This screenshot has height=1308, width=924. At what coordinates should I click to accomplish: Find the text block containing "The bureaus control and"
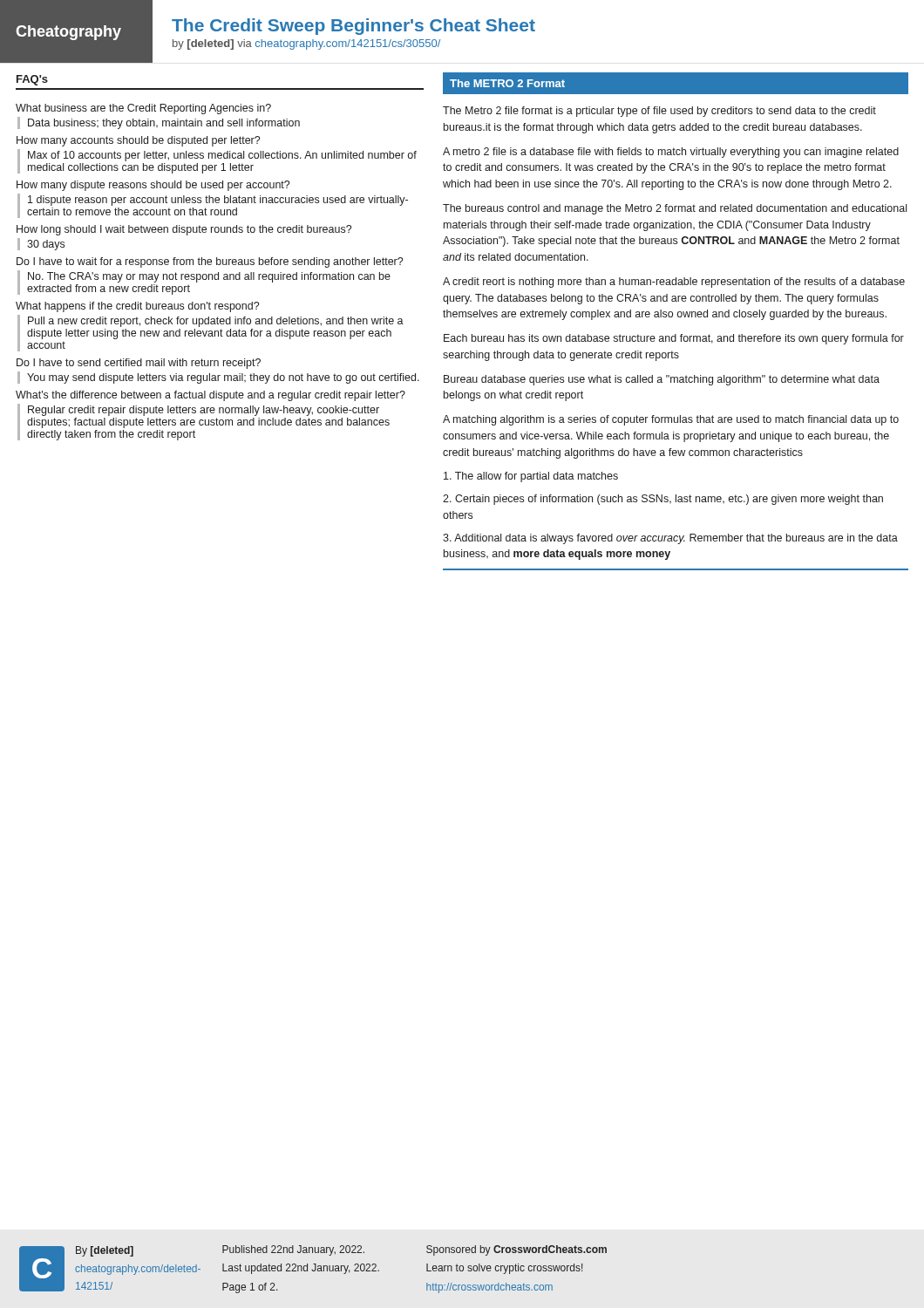click(x=675, y=233)
